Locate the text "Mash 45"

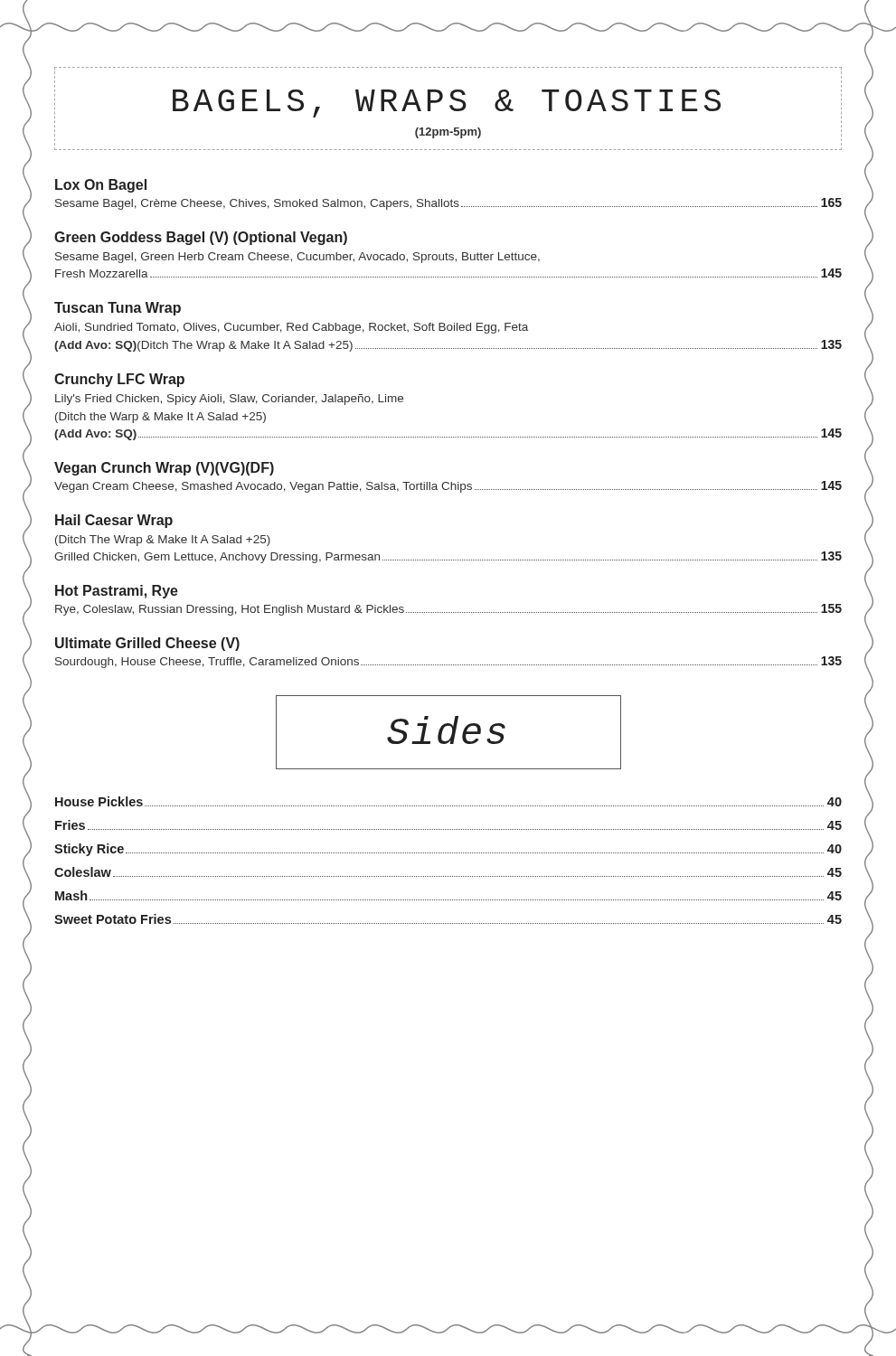448,896
